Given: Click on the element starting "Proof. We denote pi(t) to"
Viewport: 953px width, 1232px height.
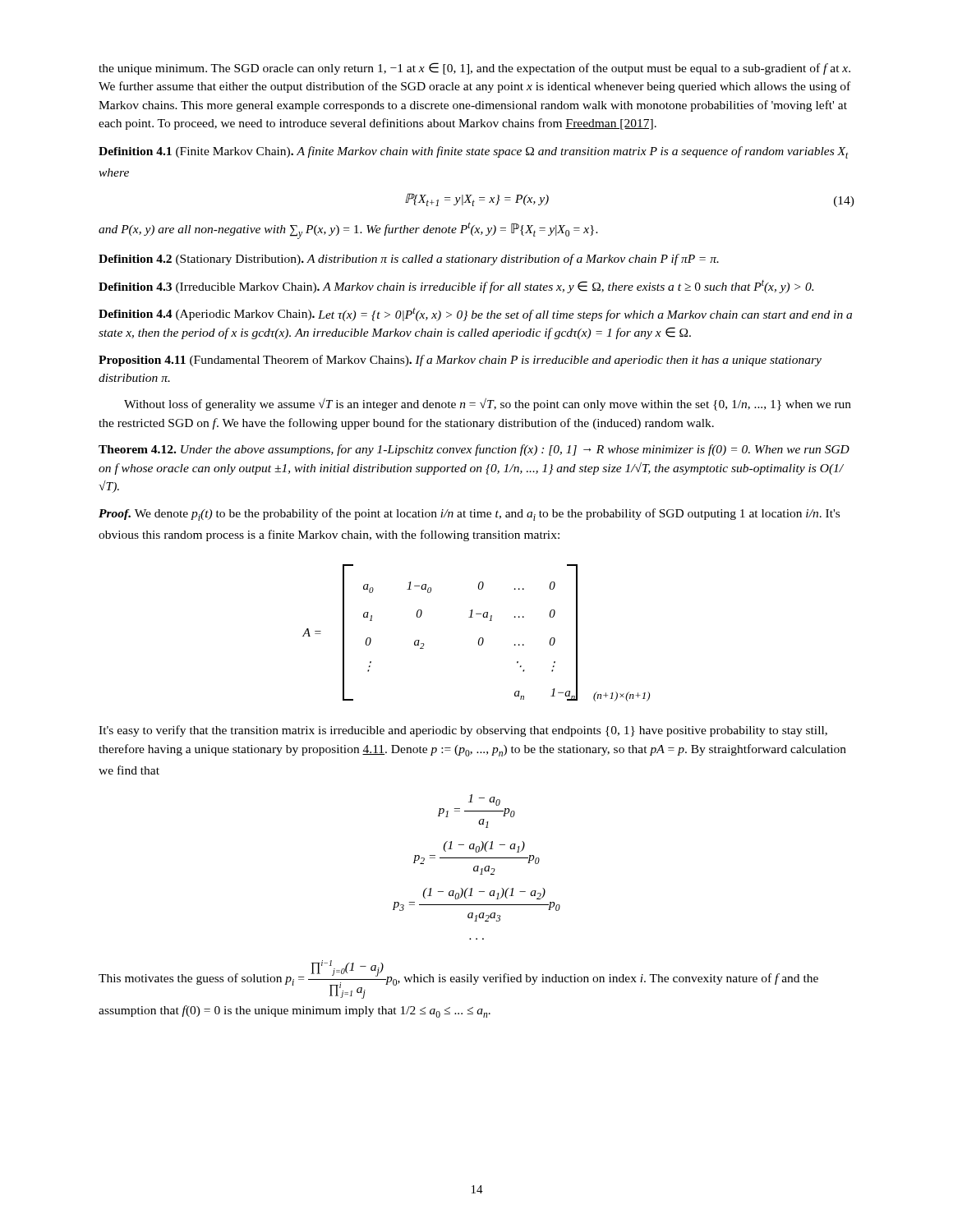Looking at the screenshot, I should pos(469,523).
